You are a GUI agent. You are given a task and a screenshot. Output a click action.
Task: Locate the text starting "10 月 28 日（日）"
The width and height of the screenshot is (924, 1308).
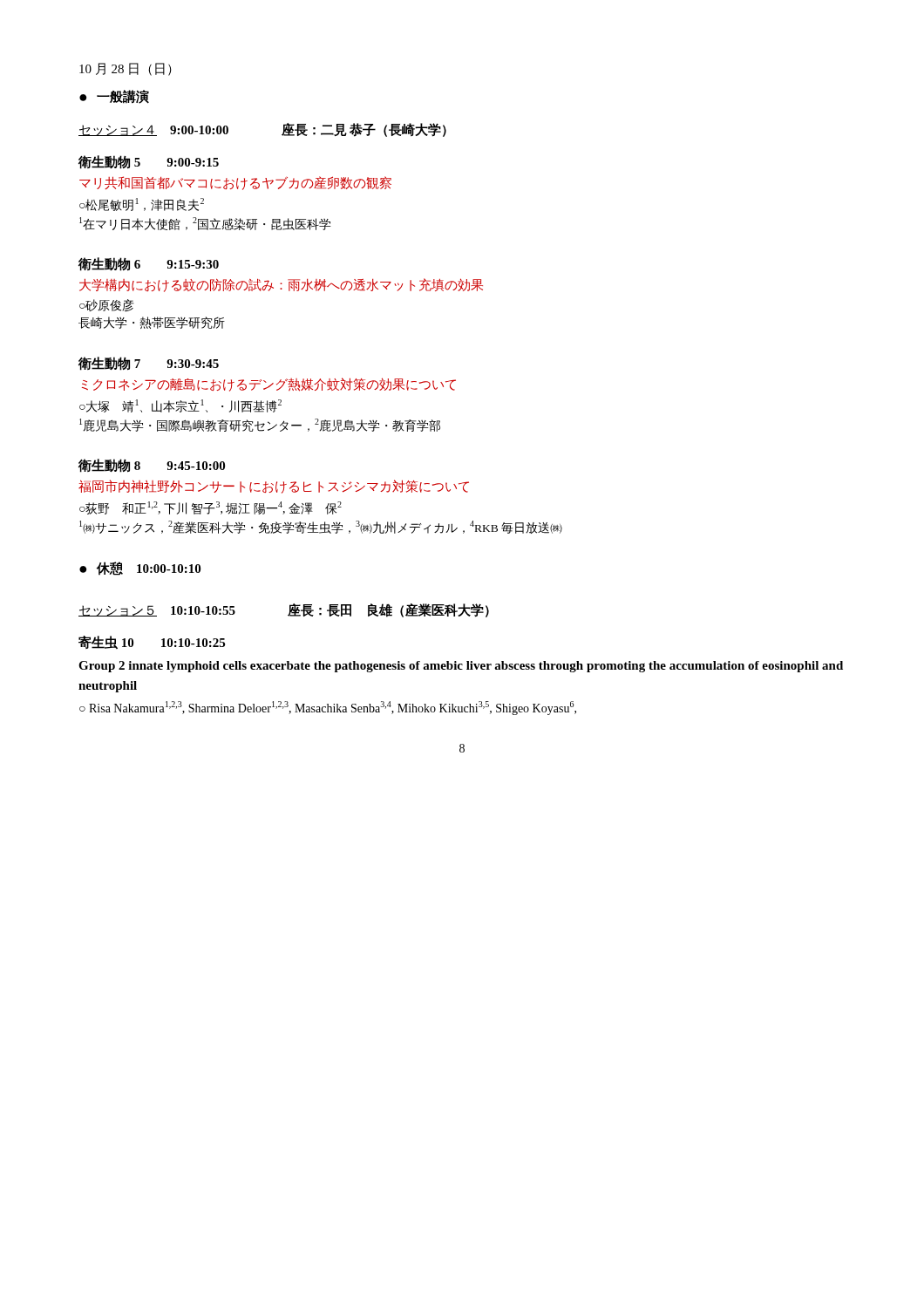tap(129, 69)
